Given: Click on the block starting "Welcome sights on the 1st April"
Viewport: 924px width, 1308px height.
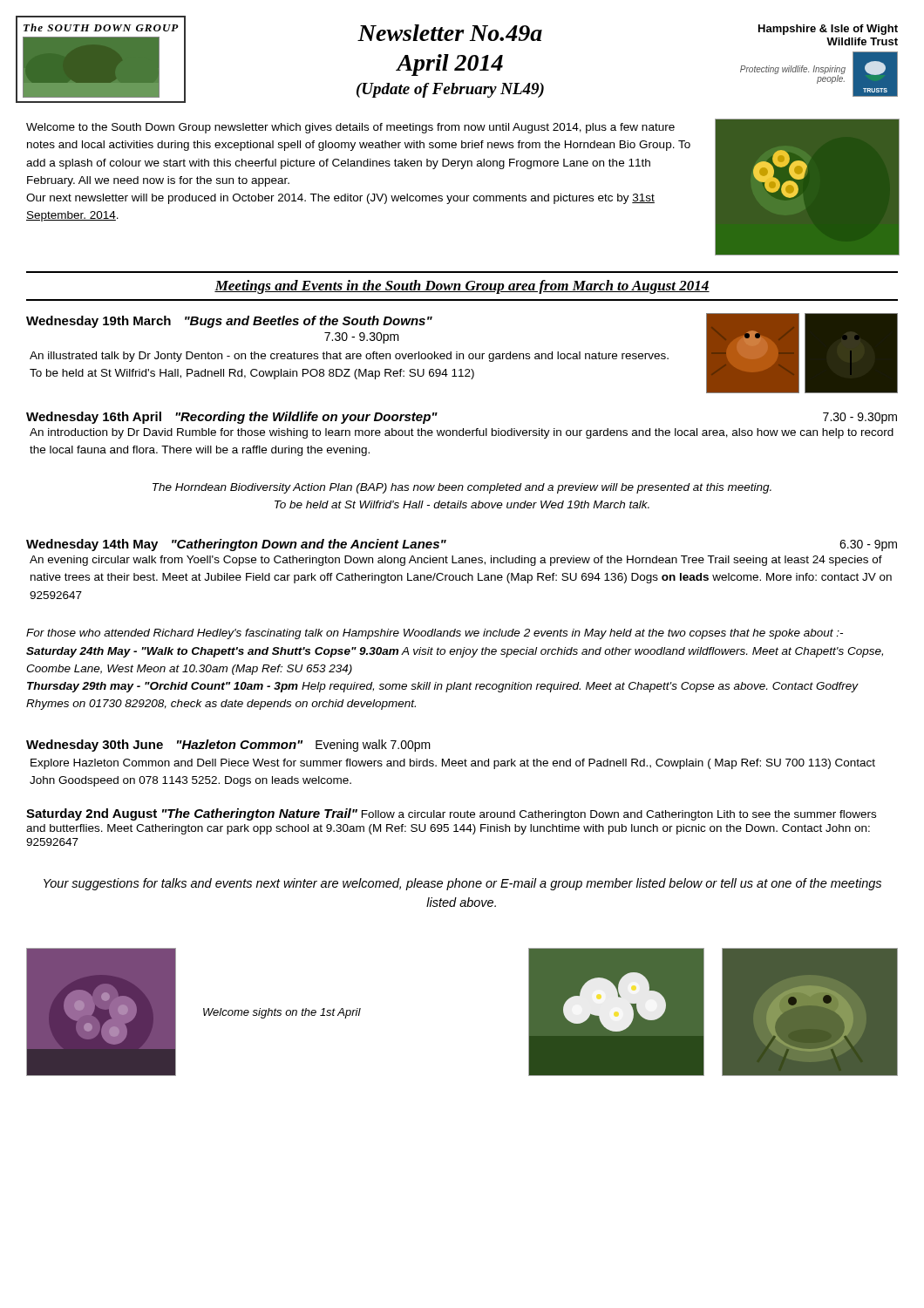Looking at the screenshot, I should click(x=281, y=1012).
